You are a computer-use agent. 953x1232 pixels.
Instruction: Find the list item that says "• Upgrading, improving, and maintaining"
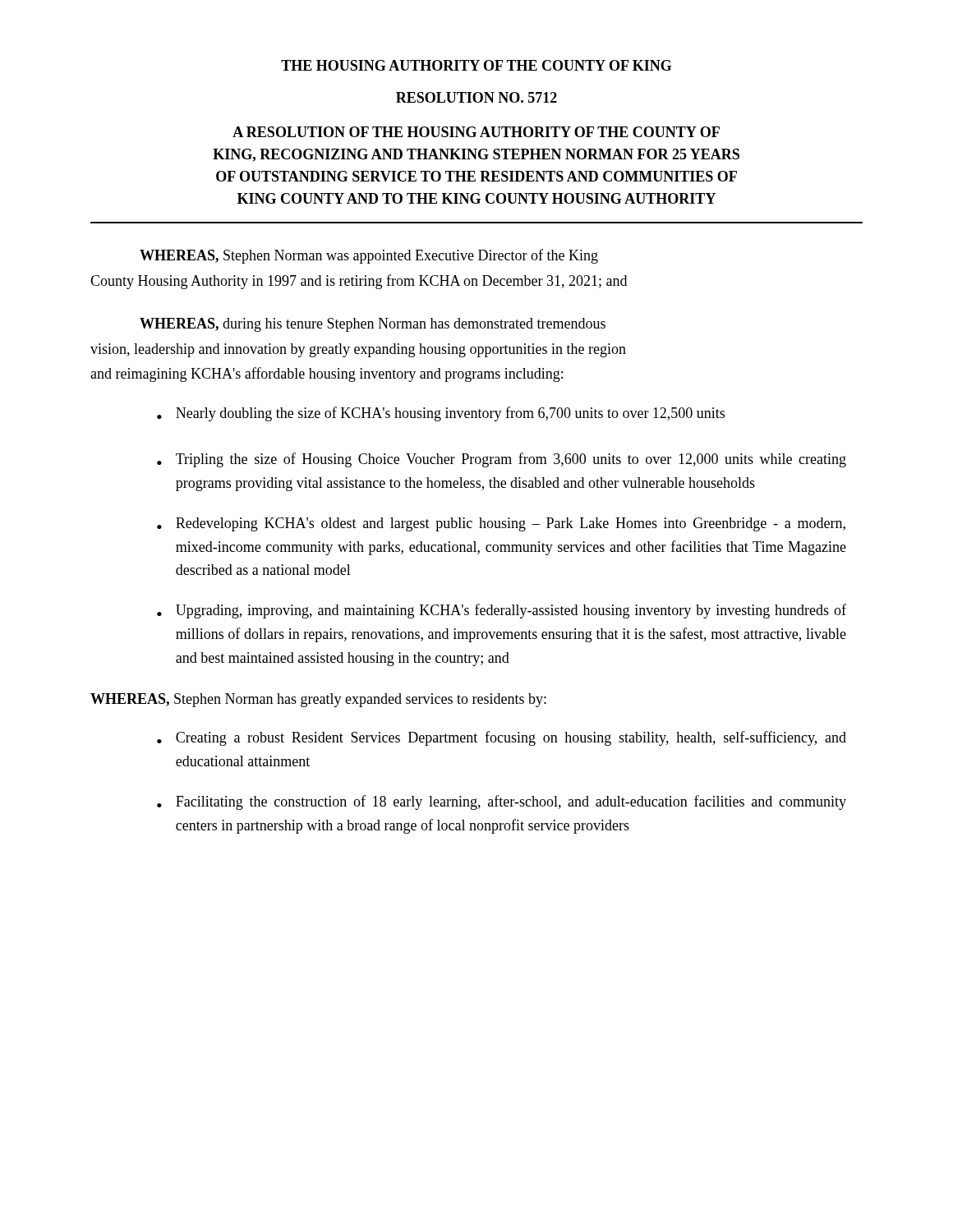click(501, 634)
